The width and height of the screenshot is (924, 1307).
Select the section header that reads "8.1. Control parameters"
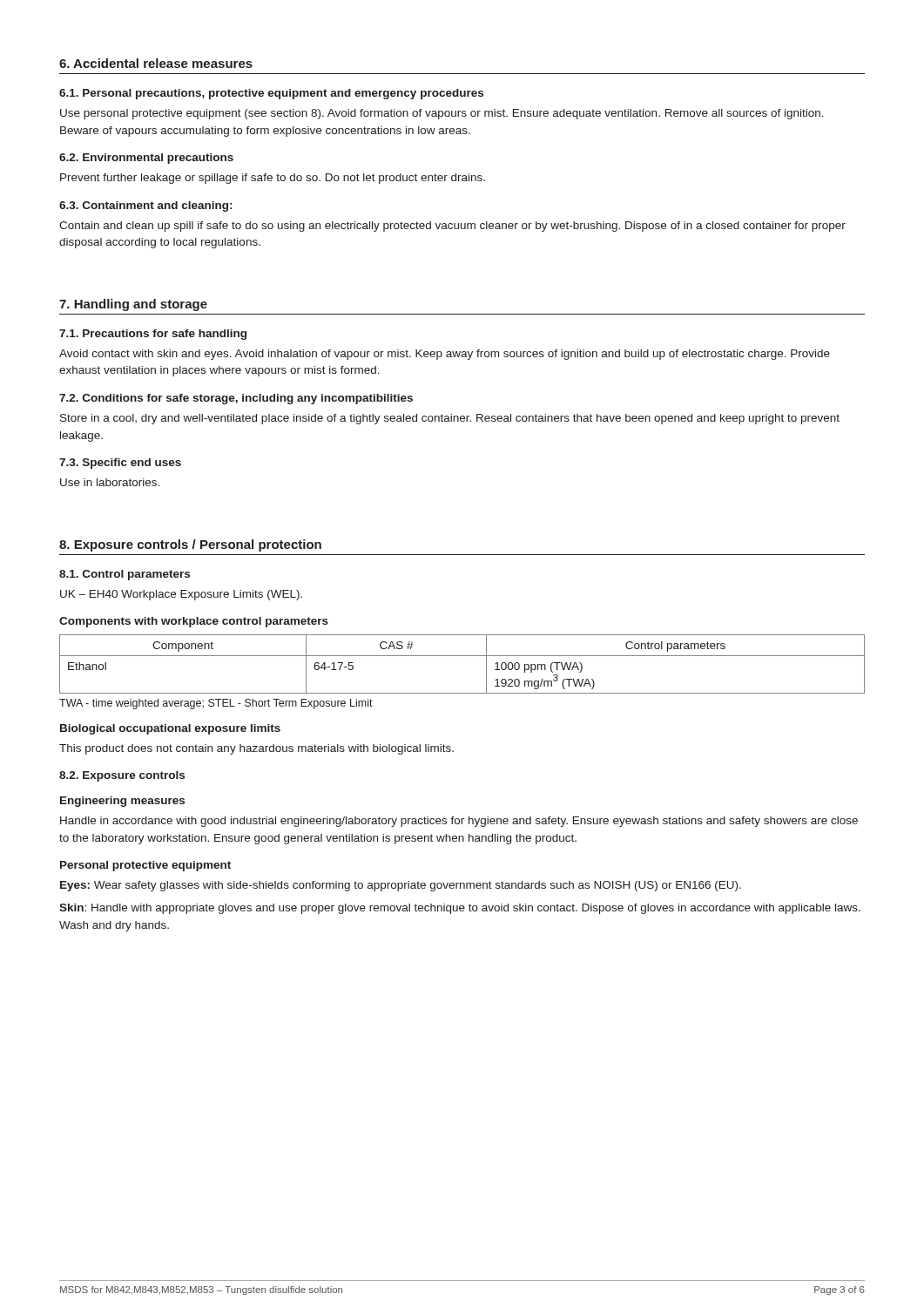click(125, 574)
